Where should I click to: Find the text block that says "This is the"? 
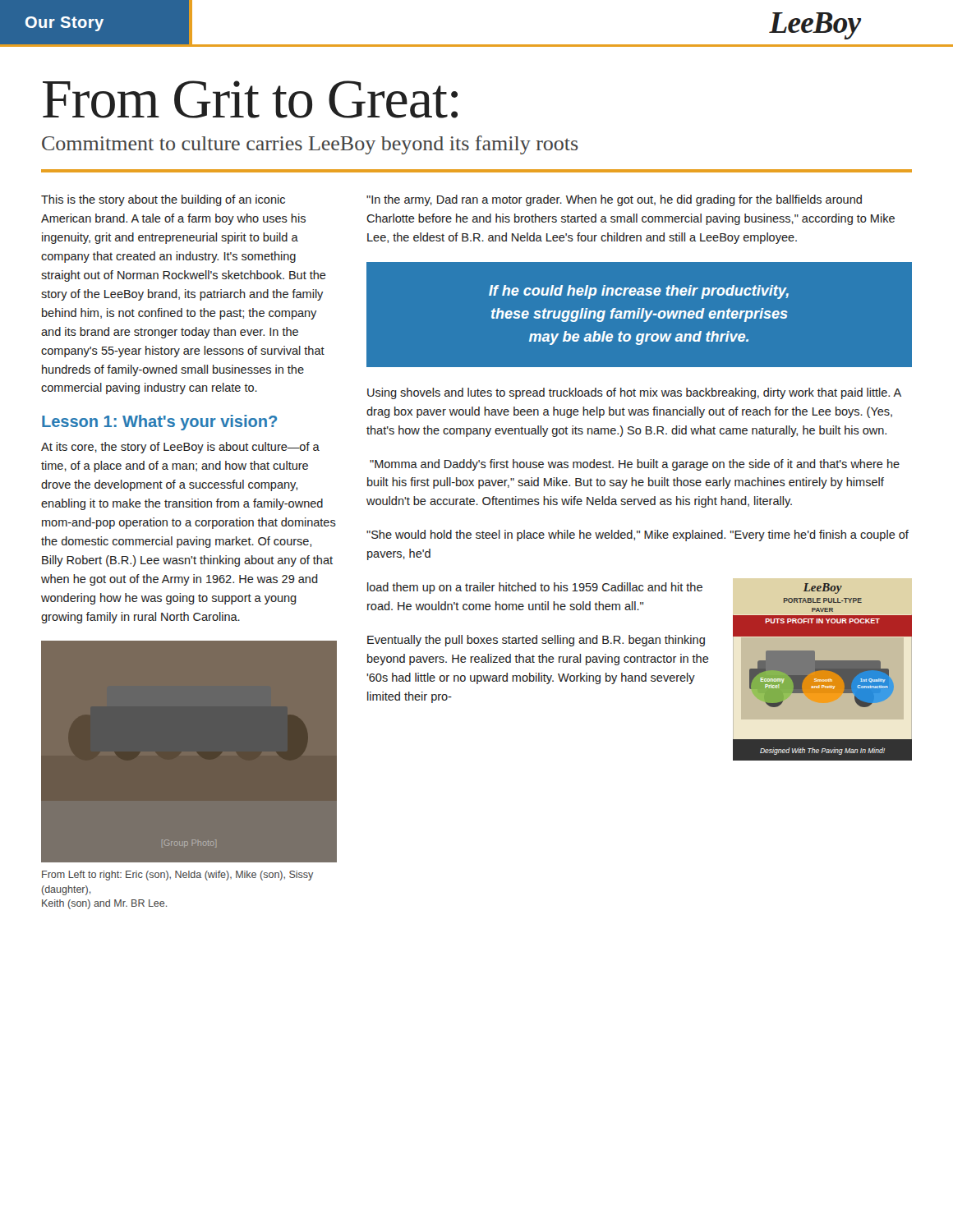pyautogui.click(x=184, y=294)
